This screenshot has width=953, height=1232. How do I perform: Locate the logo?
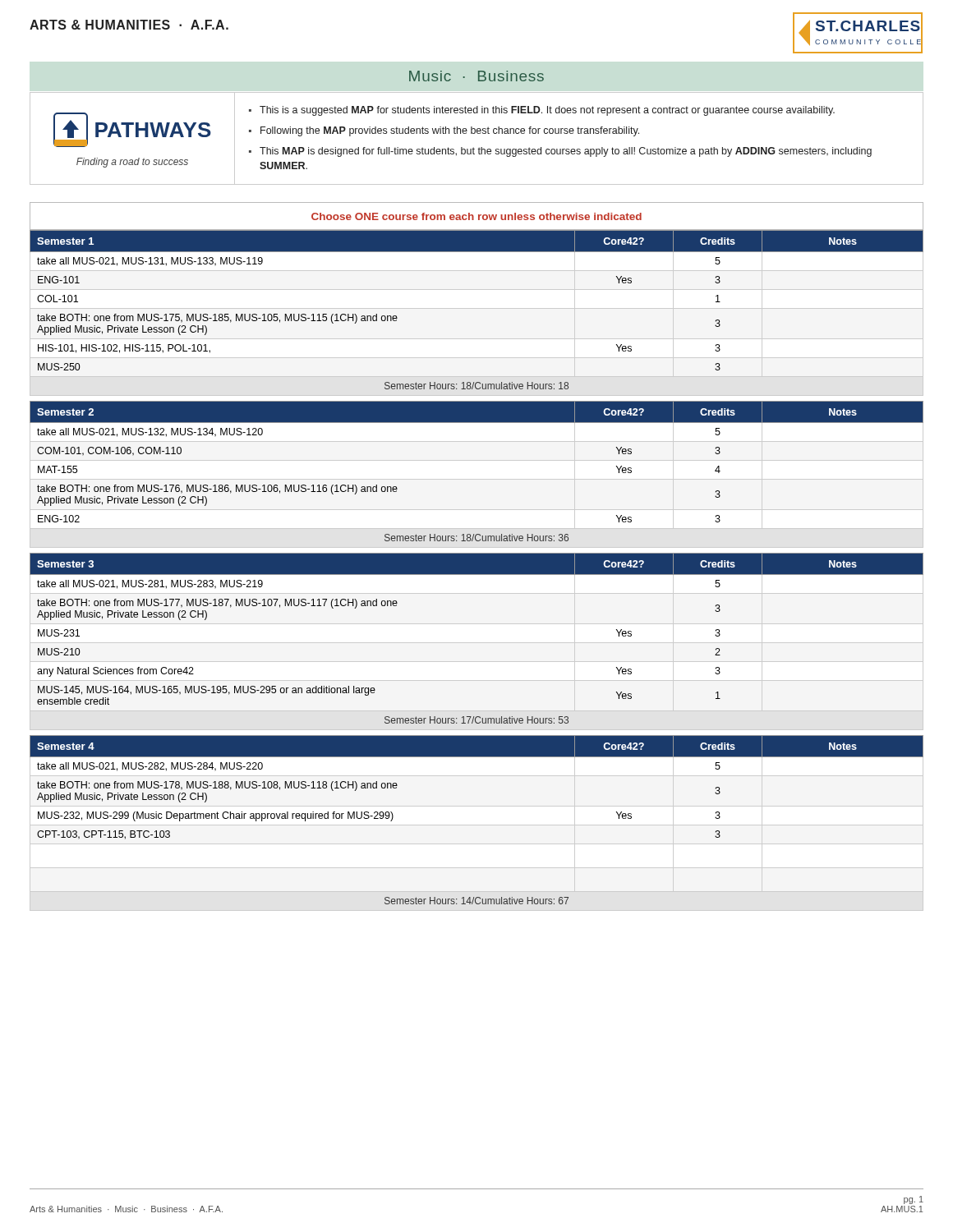[133, 138]
